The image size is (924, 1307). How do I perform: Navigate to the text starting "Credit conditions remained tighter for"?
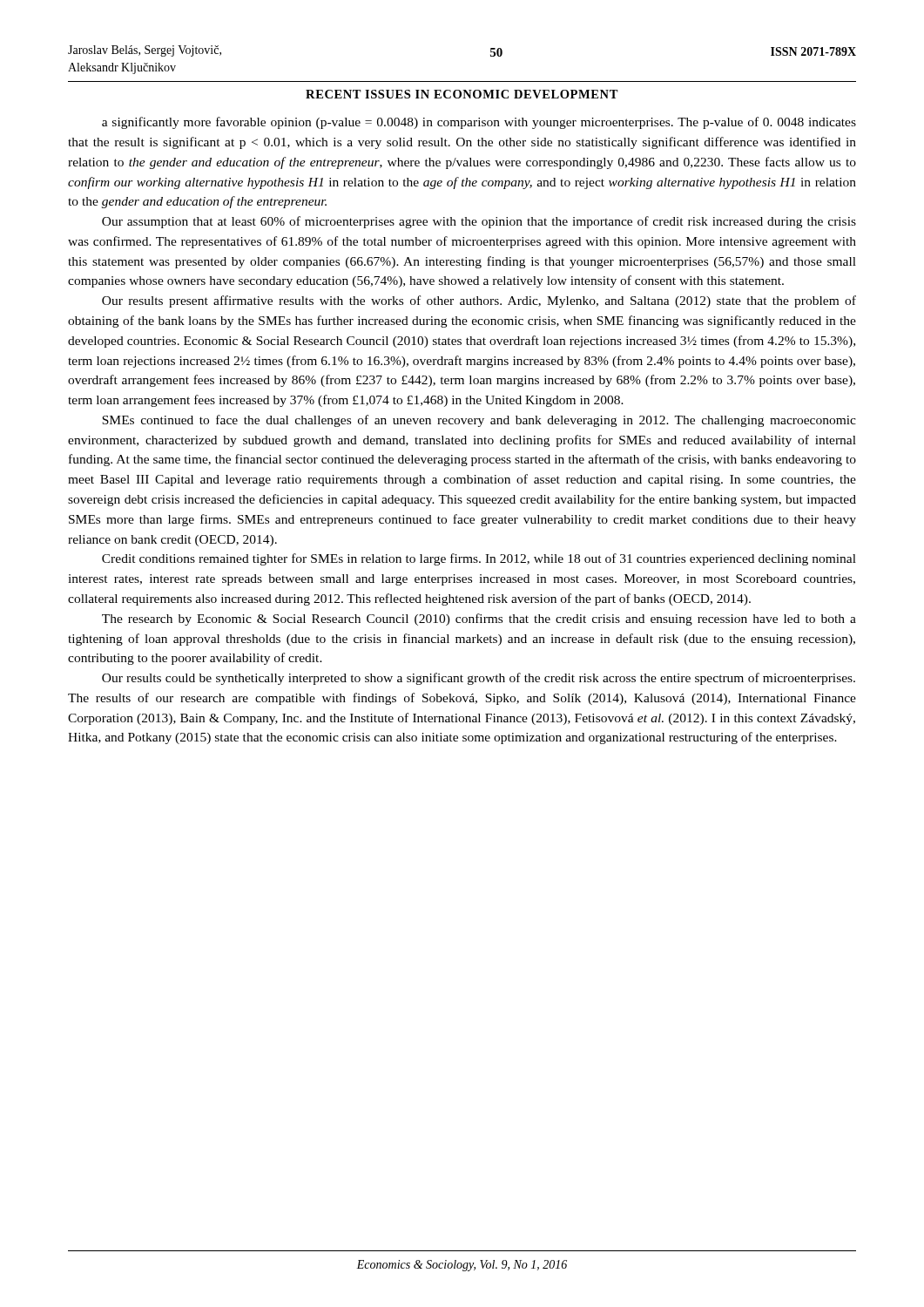click(462, 579)
